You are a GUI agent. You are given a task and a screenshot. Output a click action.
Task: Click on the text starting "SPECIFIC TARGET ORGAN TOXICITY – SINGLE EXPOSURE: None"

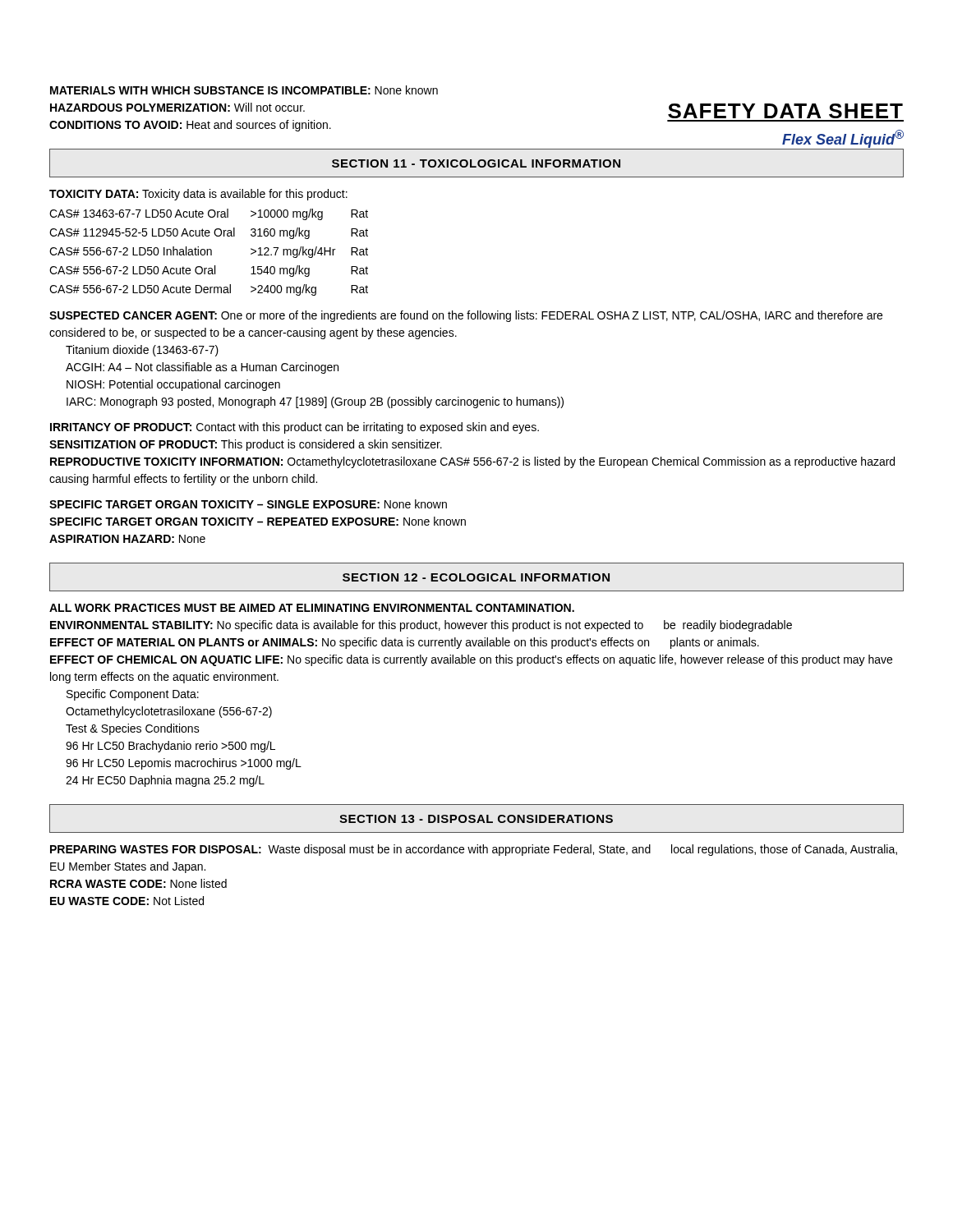click(x=258, y=522)
